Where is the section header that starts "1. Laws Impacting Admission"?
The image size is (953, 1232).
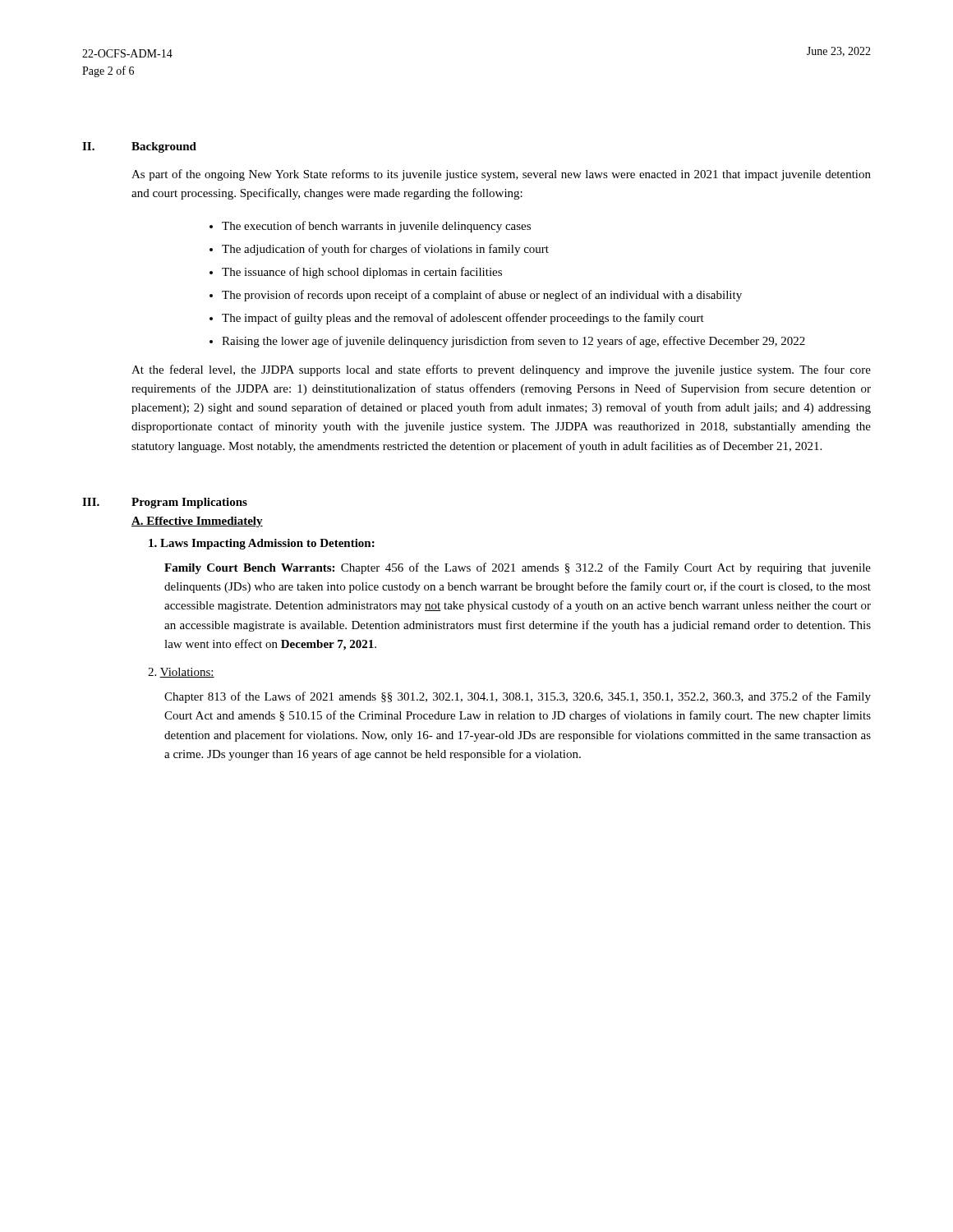(x=262, y=543)
